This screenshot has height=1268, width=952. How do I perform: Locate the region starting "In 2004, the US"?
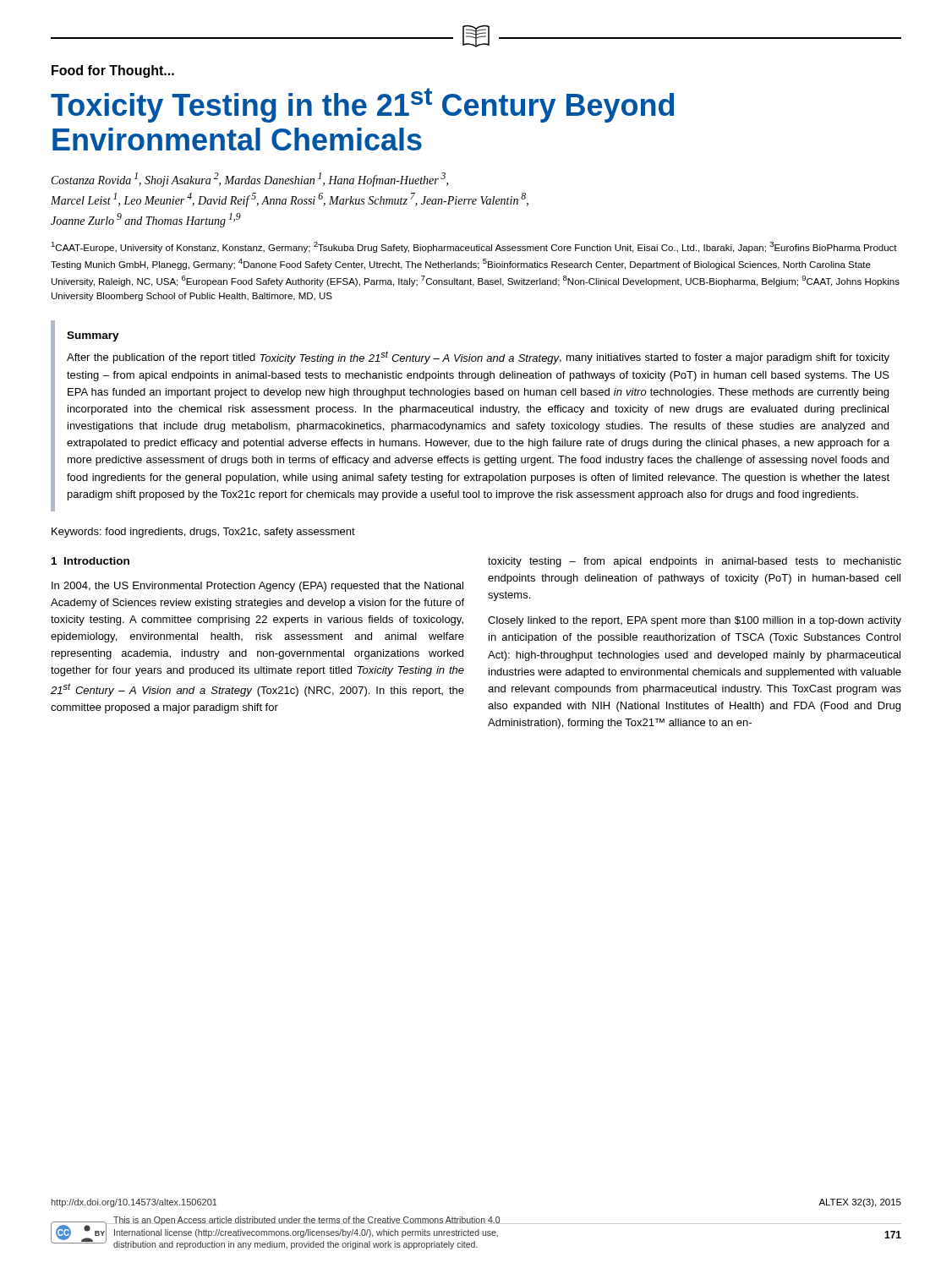click(257, 647)
